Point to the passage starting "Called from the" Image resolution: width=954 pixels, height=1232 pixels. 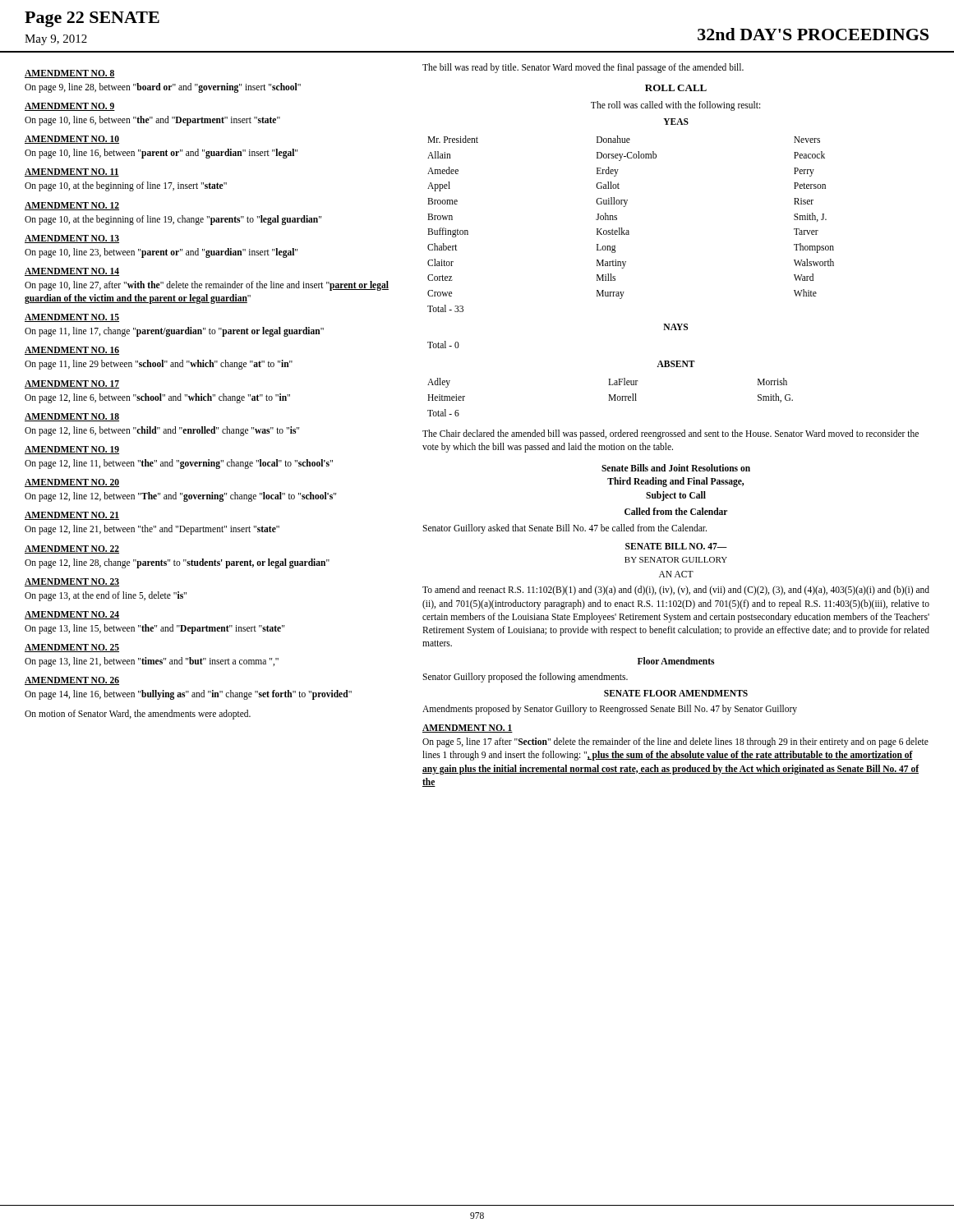[676, 511]
